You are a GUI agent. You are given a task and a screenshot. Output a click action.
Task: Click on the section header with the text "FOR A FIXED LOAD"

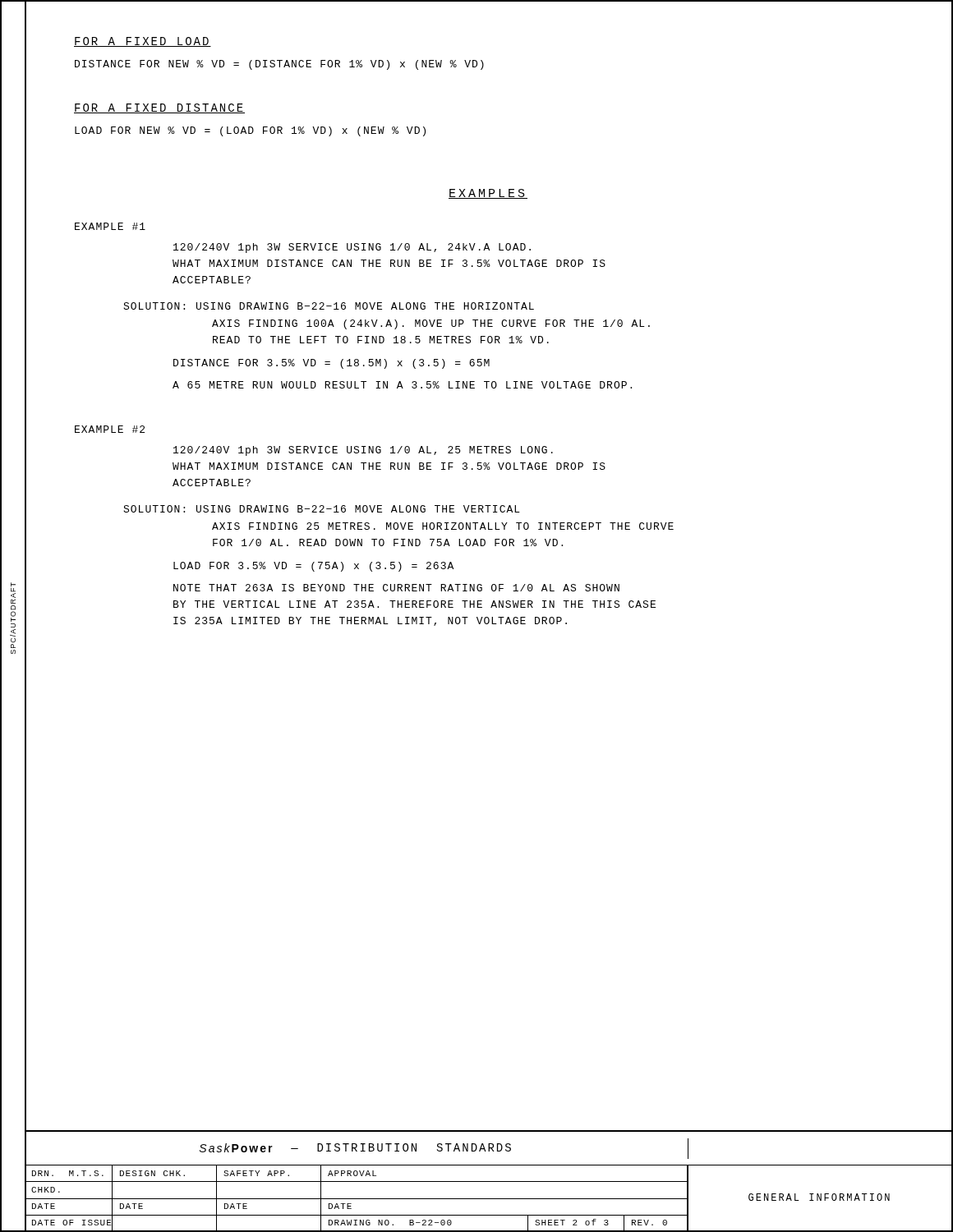[x=142, y=42]
